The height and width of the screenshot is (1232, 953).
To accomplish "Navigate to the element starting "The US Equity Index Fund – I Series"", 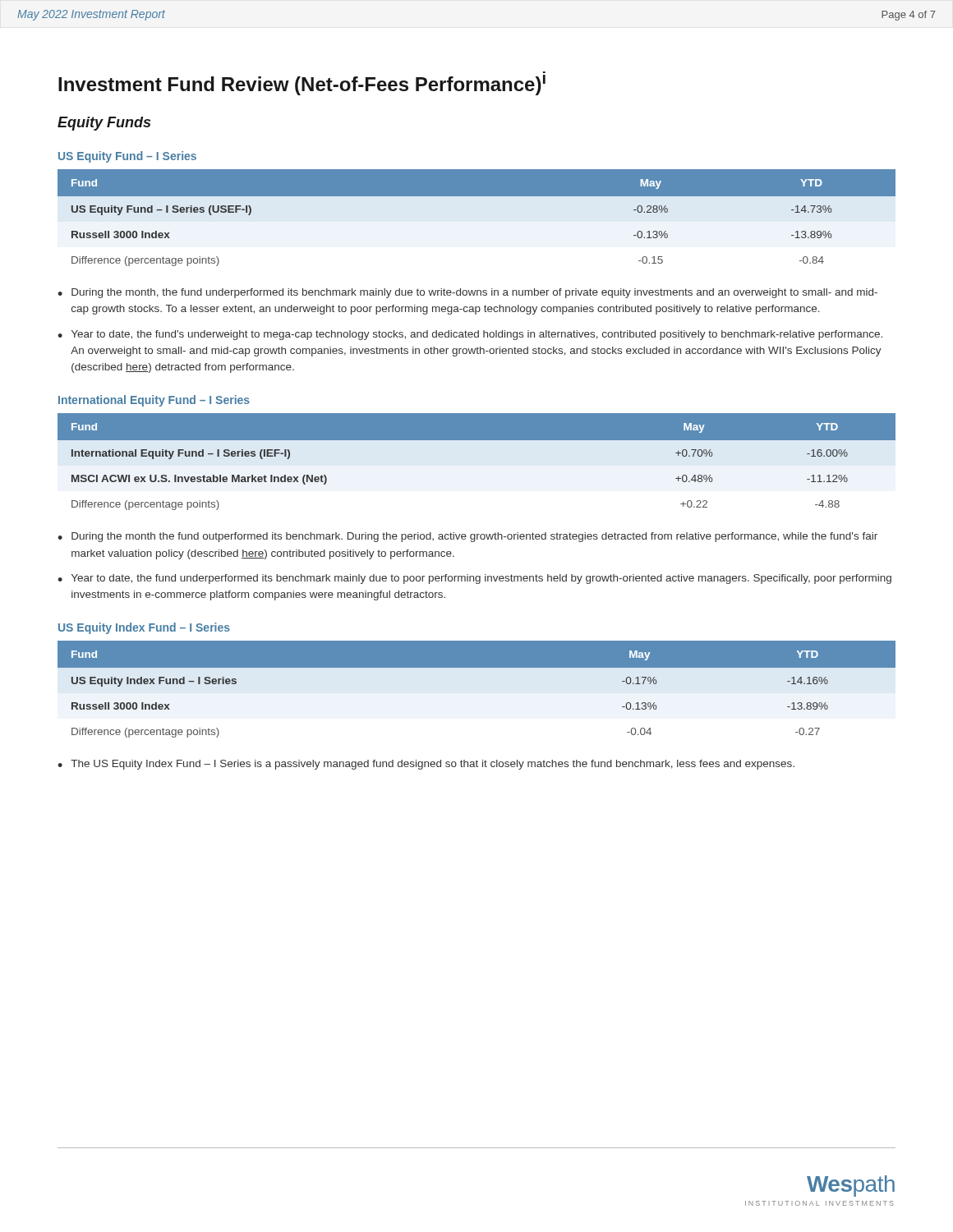I will point(433,764).
